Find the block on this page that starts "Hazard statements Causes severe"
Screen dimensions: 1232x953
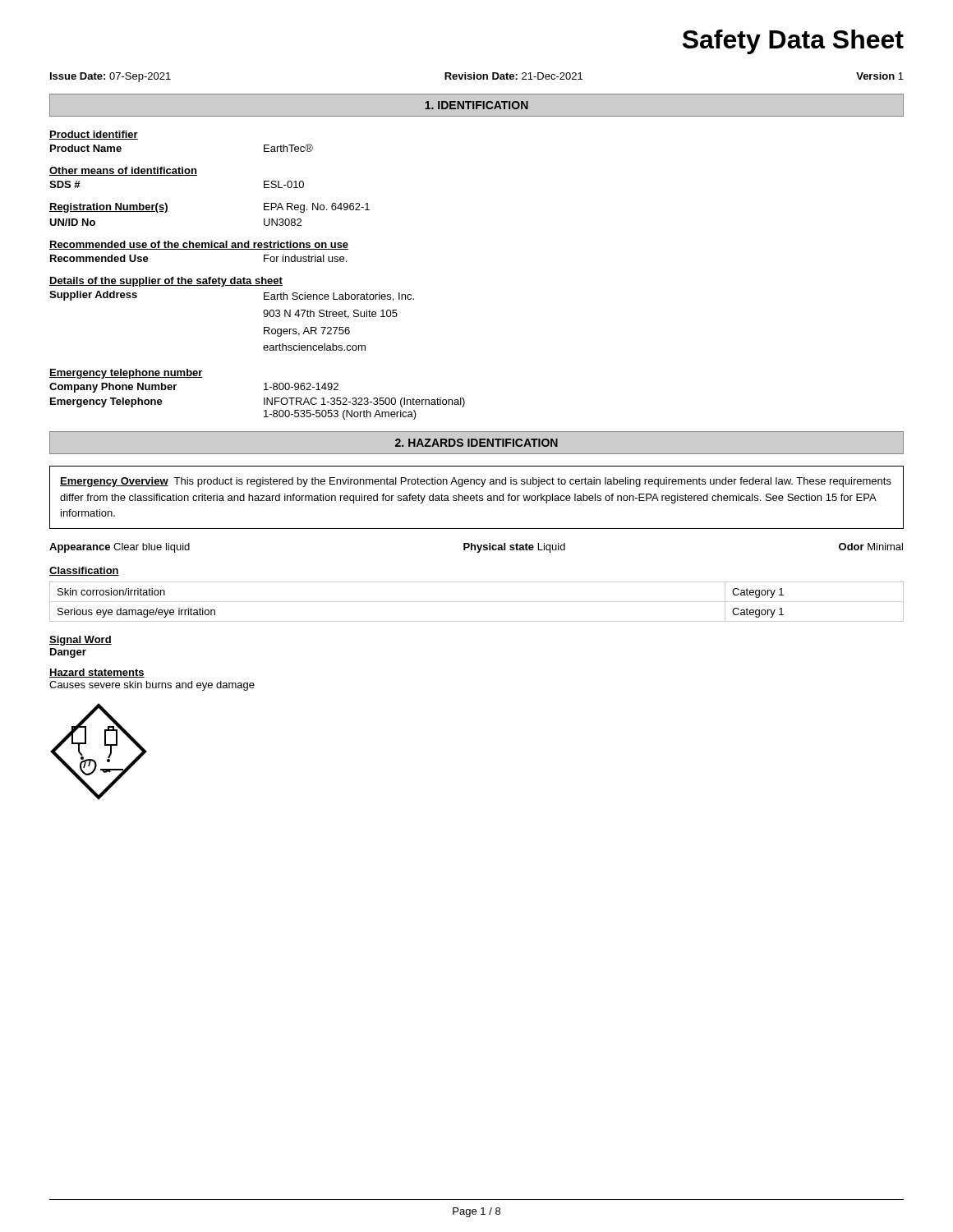[x=97, y=673]
